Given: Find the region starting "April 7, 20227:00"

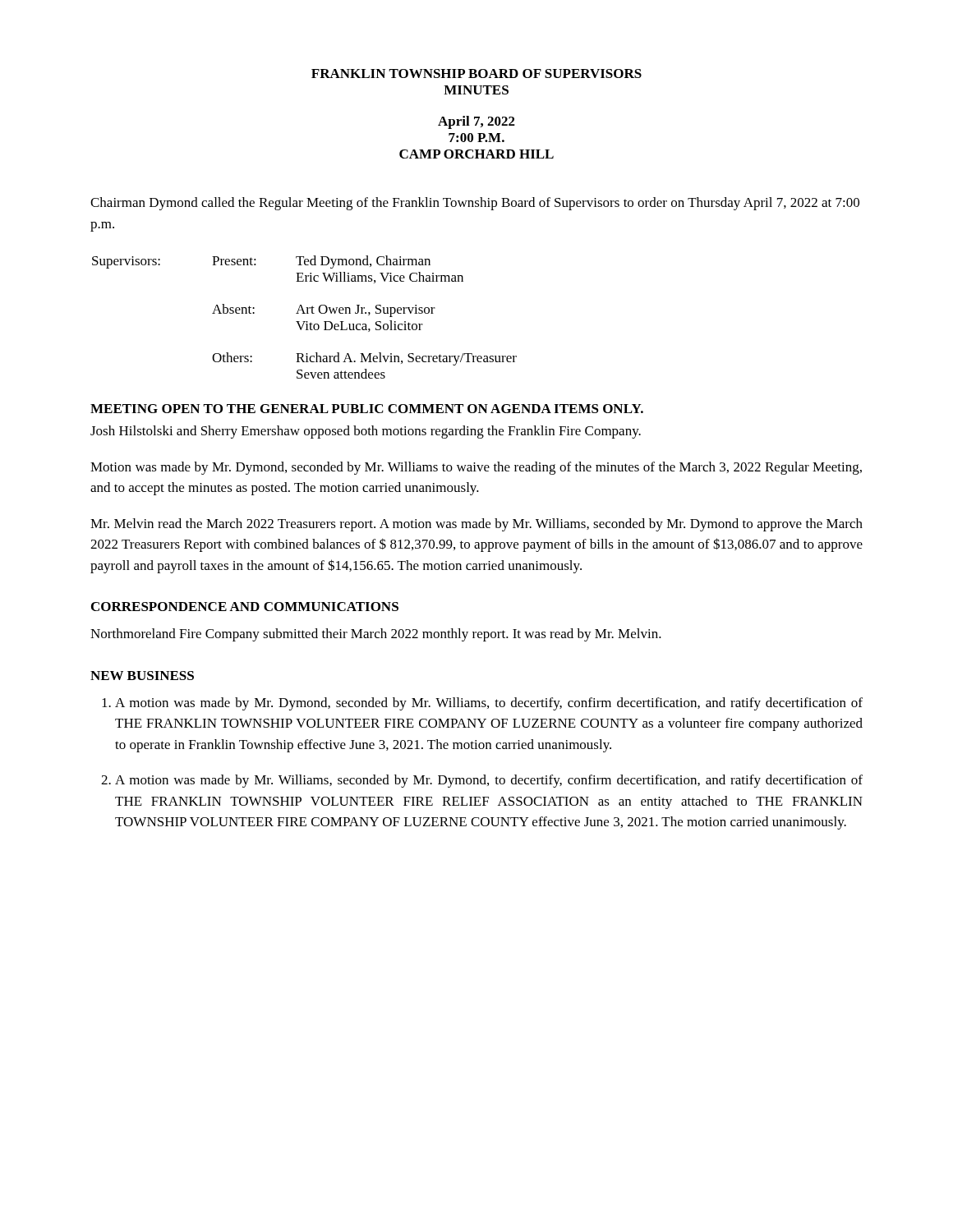Looking at the screenshot, I should (476, 138).
